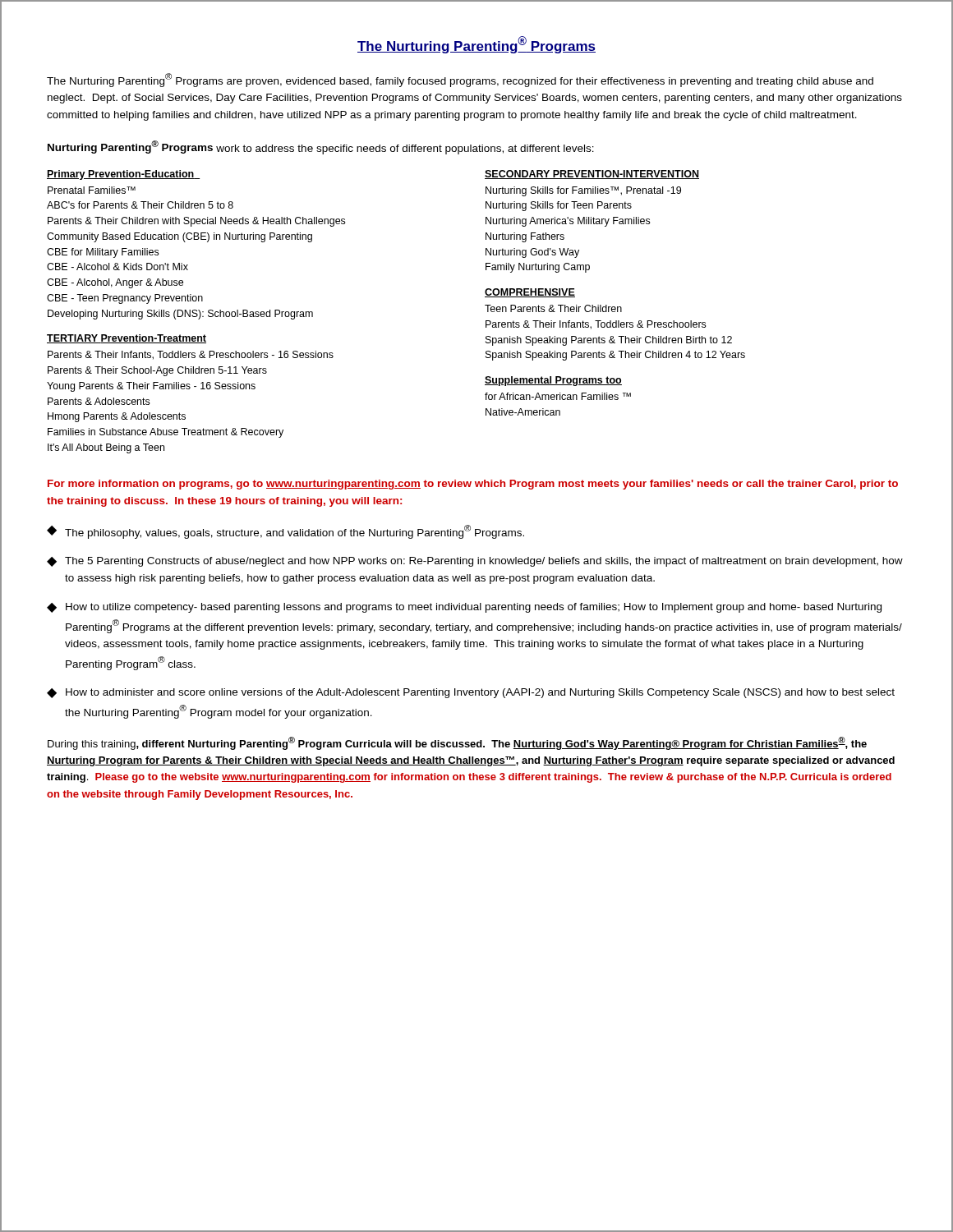
Task: Select the text block with the text "During this training, different Nurturing Parenting® Program"
Action: click(471, 767)
